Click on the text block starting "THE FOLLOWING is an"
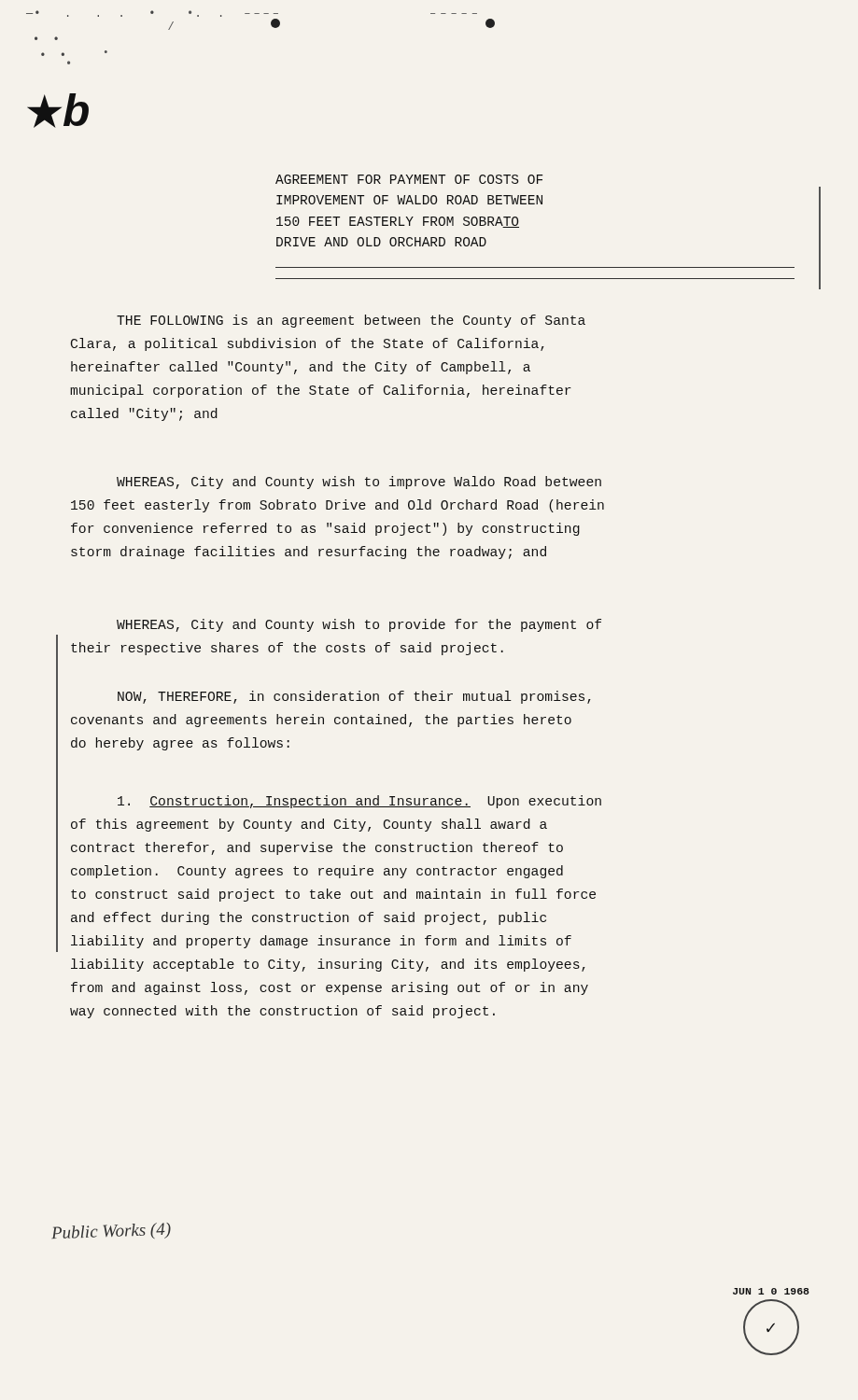This screenshot has height=1400, width=858. coord(430,366)
